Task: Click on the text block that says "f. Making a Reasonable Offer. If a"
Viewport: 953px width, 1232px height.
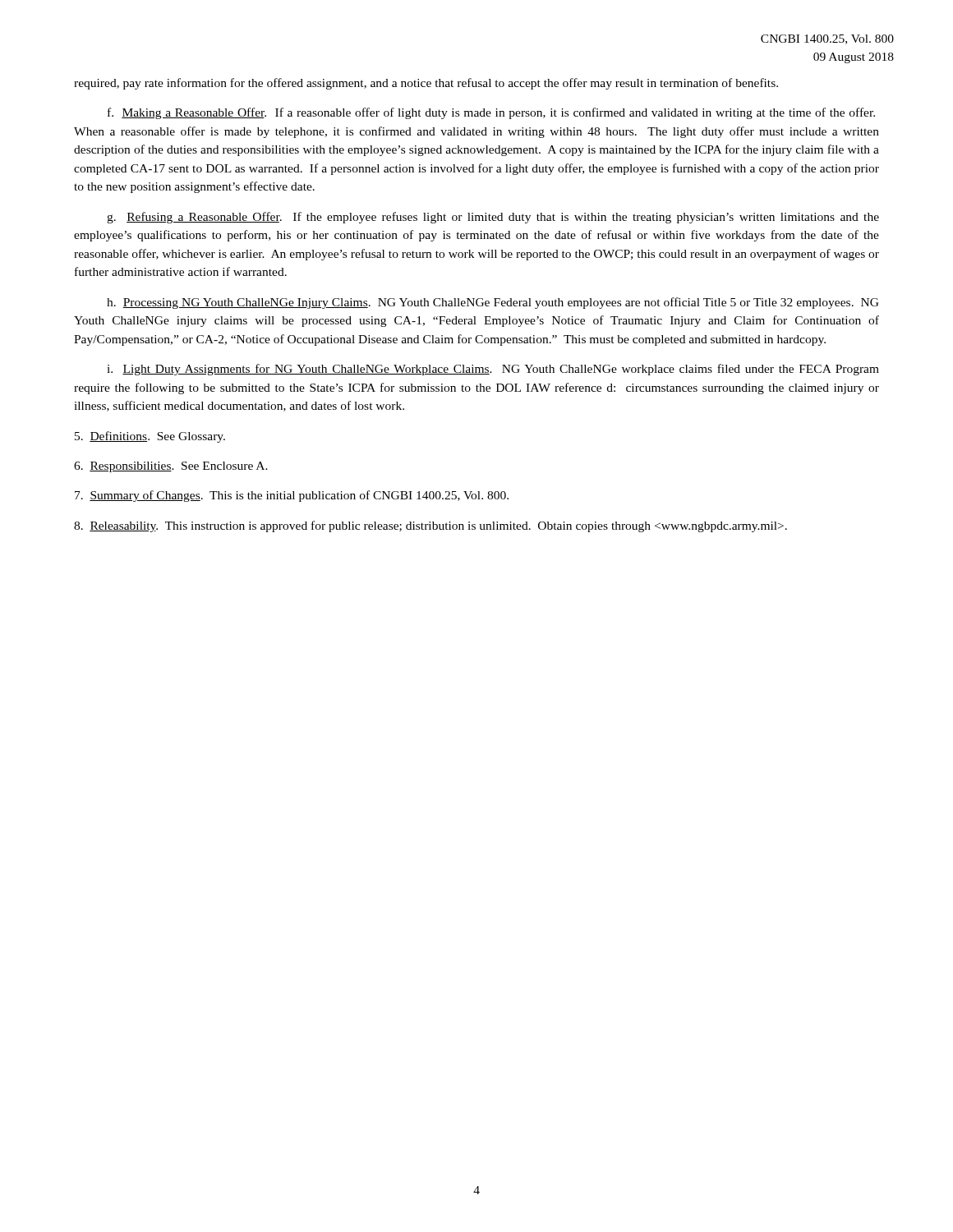Action: click(x=476, y=150)
